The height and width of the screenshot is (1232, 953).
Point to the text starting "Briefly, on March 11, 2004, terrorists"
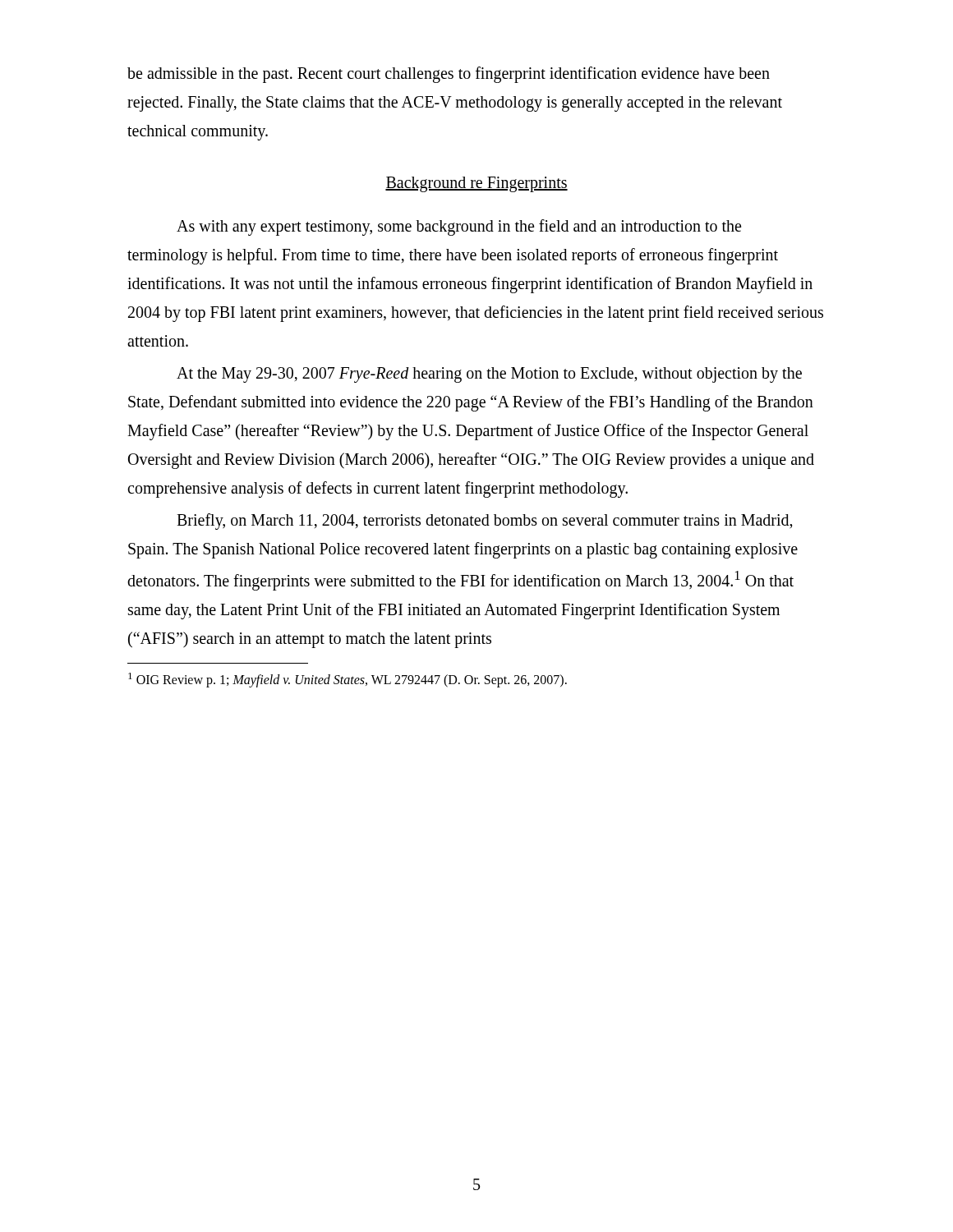476,579
